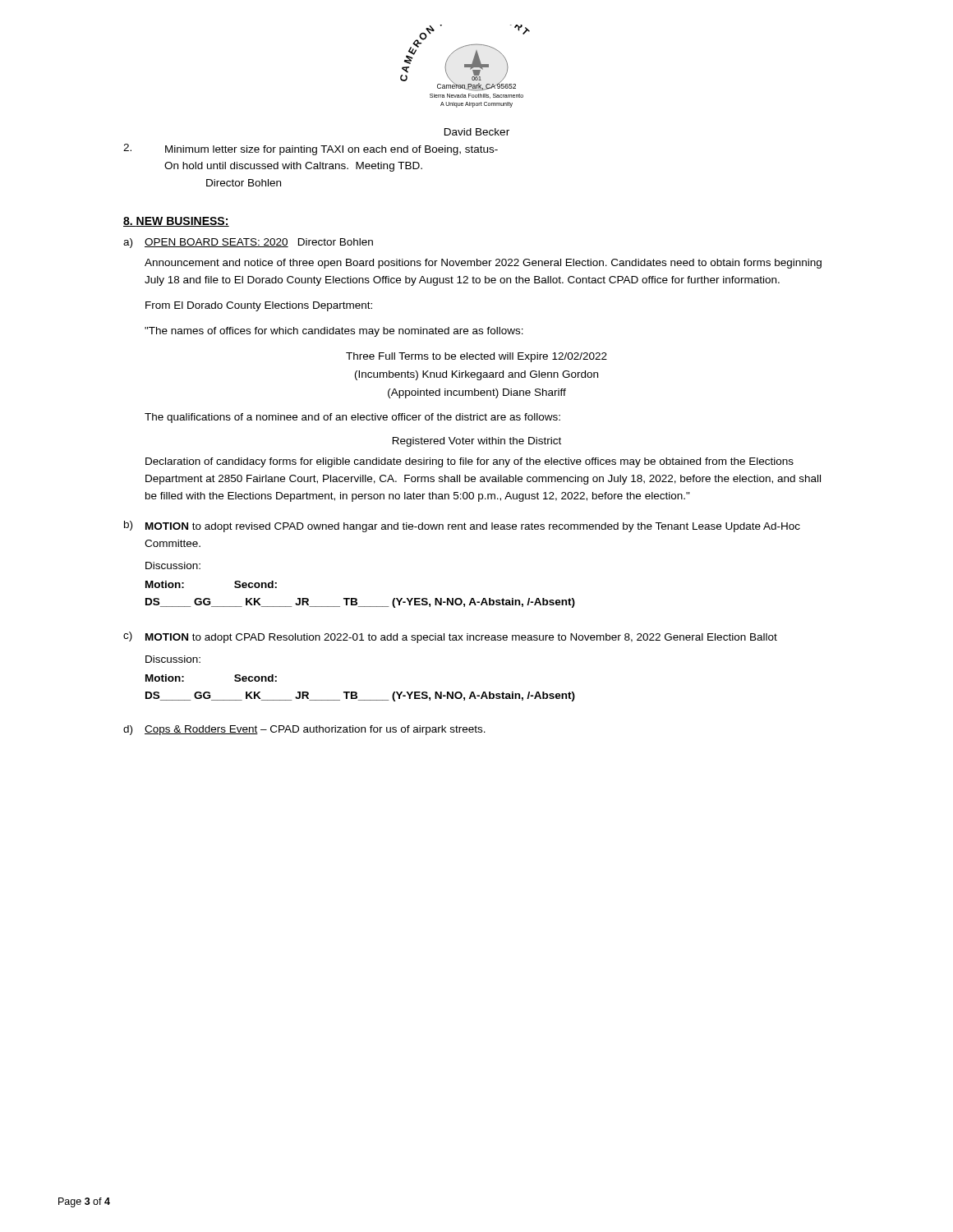953x1232 pixels.
Task: Click on the list item that says "b) MOTION to adopt revised CPAD owned hangar"
Action: coord(476,535)
